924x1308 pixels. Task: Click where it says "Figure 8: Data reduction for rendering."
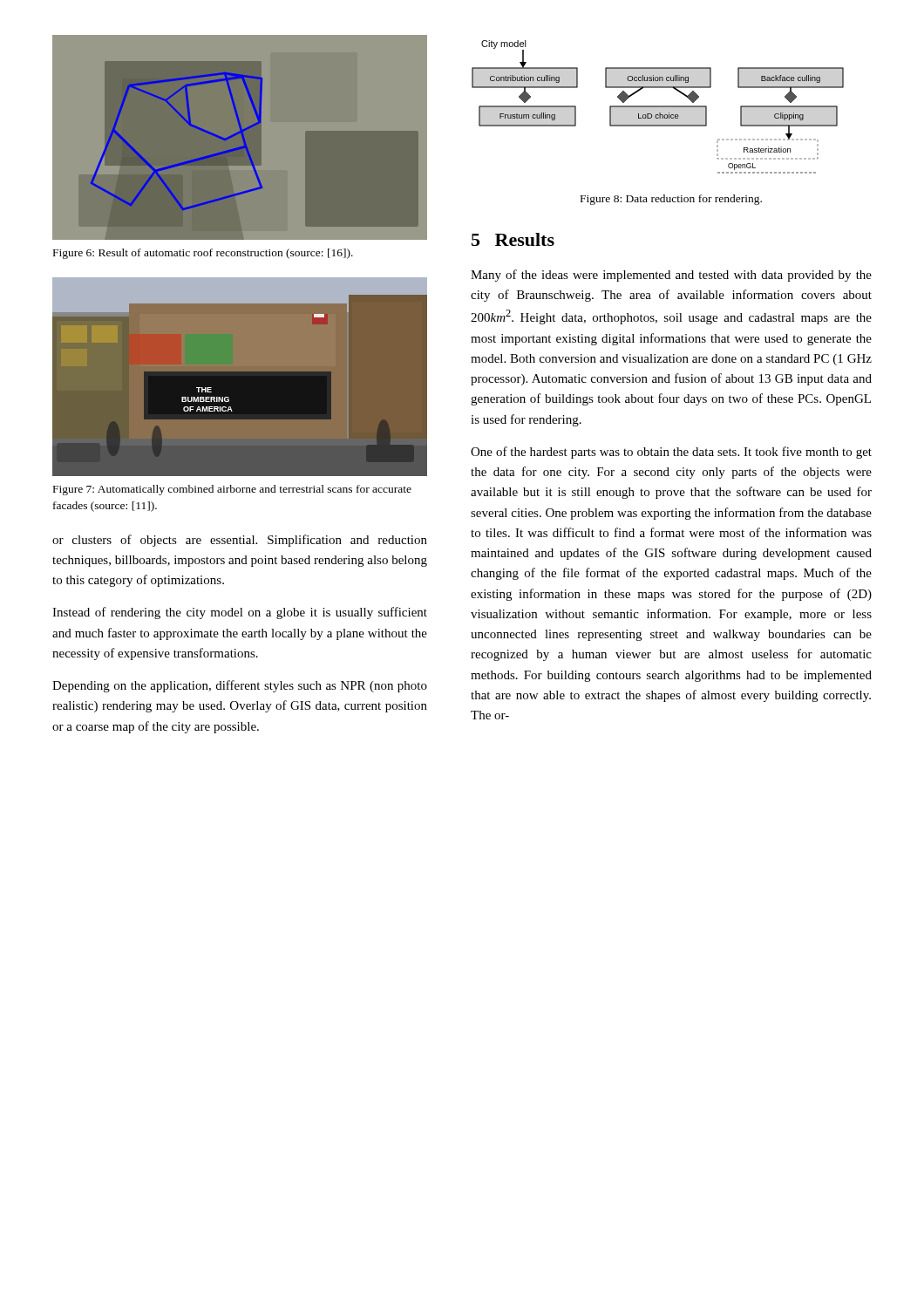(x=671, y=198)
